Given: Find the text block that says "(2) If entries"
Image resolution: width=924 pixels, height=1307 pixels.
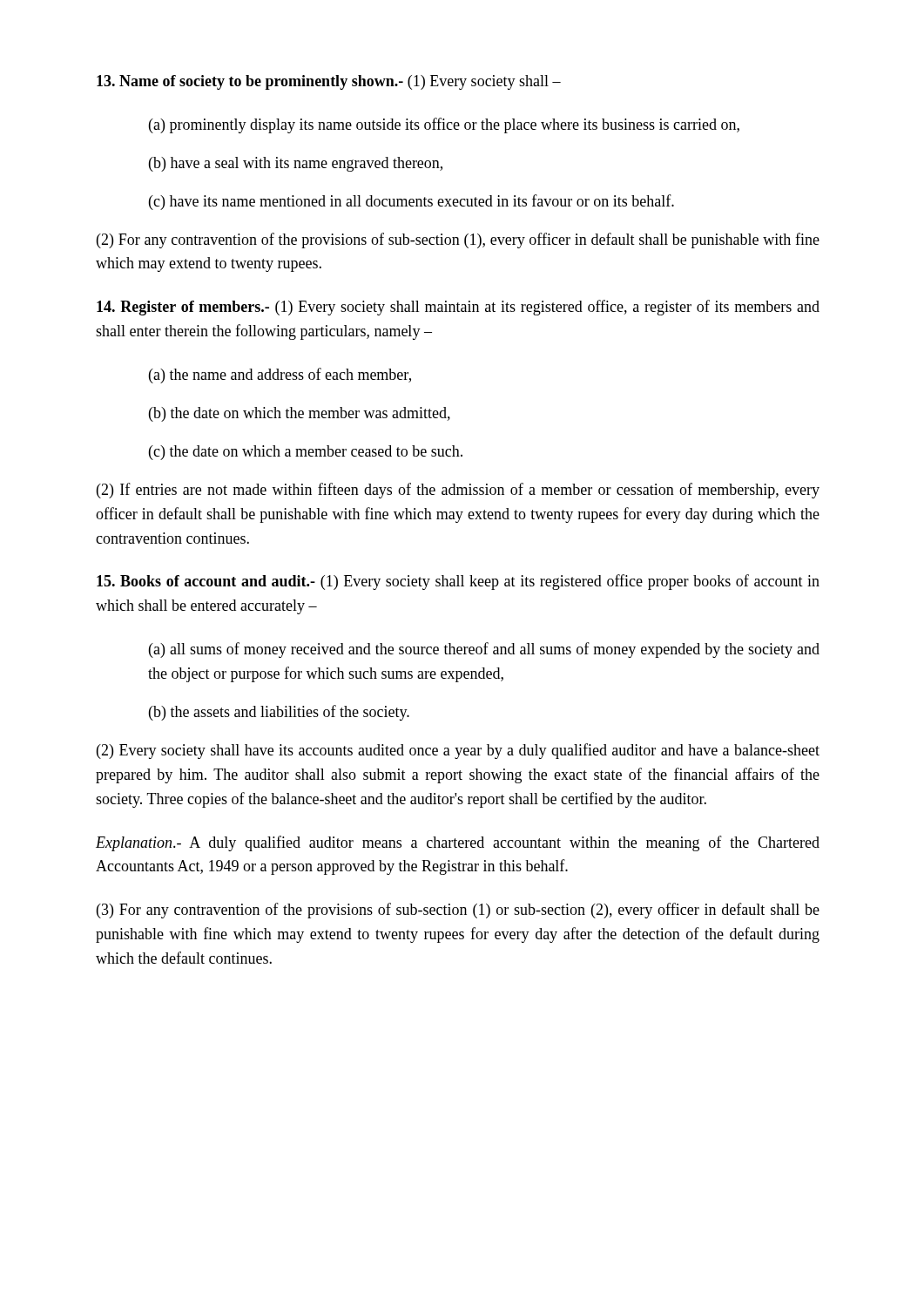Looking at the screenshot, I should tap(458, 514).
